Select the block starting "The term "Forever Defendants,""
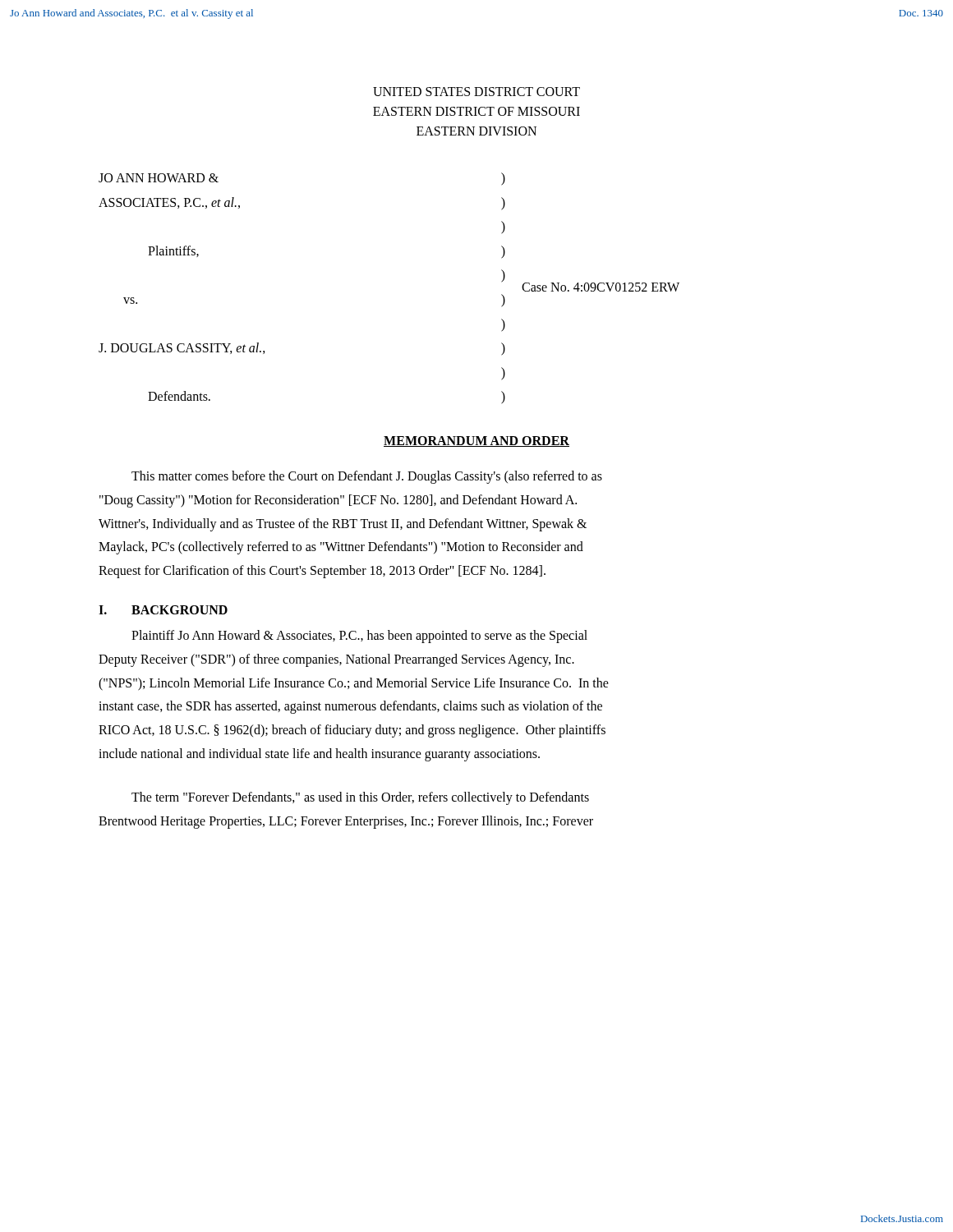 [360, 797]
